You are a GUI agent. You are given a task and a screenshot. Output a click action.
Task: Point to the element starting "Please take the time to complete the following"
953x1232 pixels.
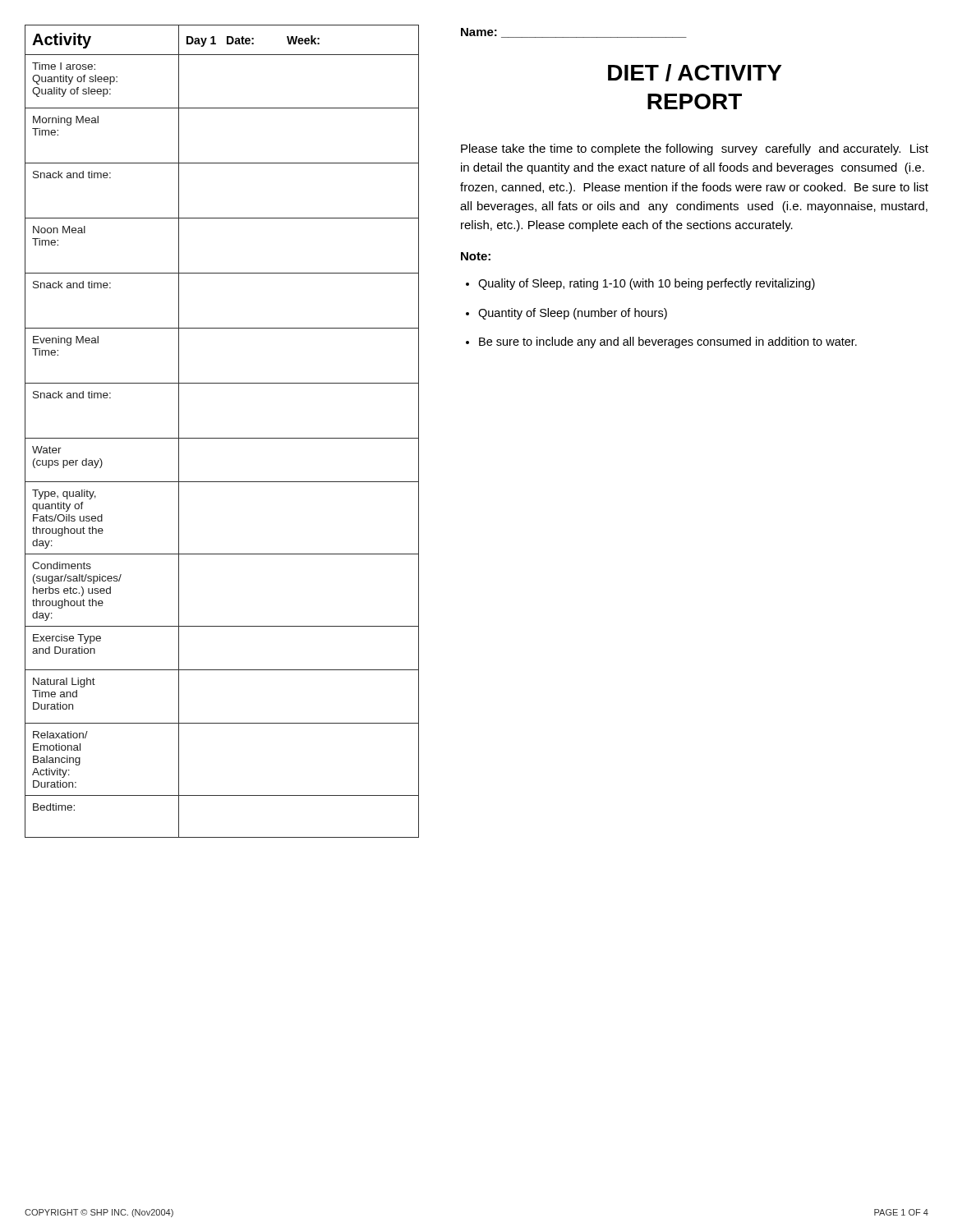pyautogui.click(x=694, y=186)
